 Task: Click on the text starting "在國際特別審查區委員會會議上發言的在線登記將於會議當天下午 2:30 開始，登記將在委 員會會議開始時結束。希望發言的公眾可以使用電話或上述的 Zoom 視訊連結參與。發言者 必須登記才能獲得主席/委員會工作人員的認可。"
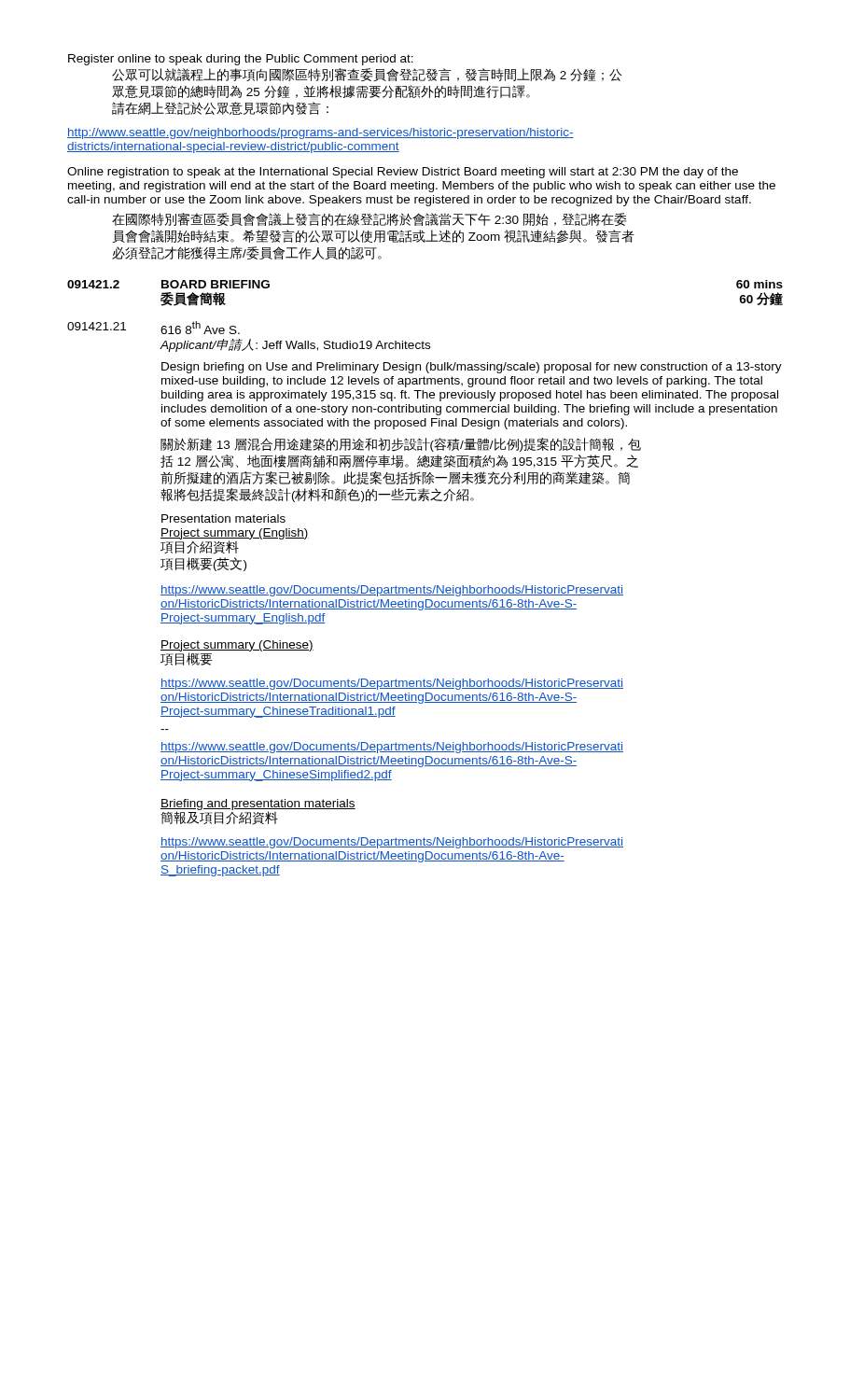[x=373, y=237]
